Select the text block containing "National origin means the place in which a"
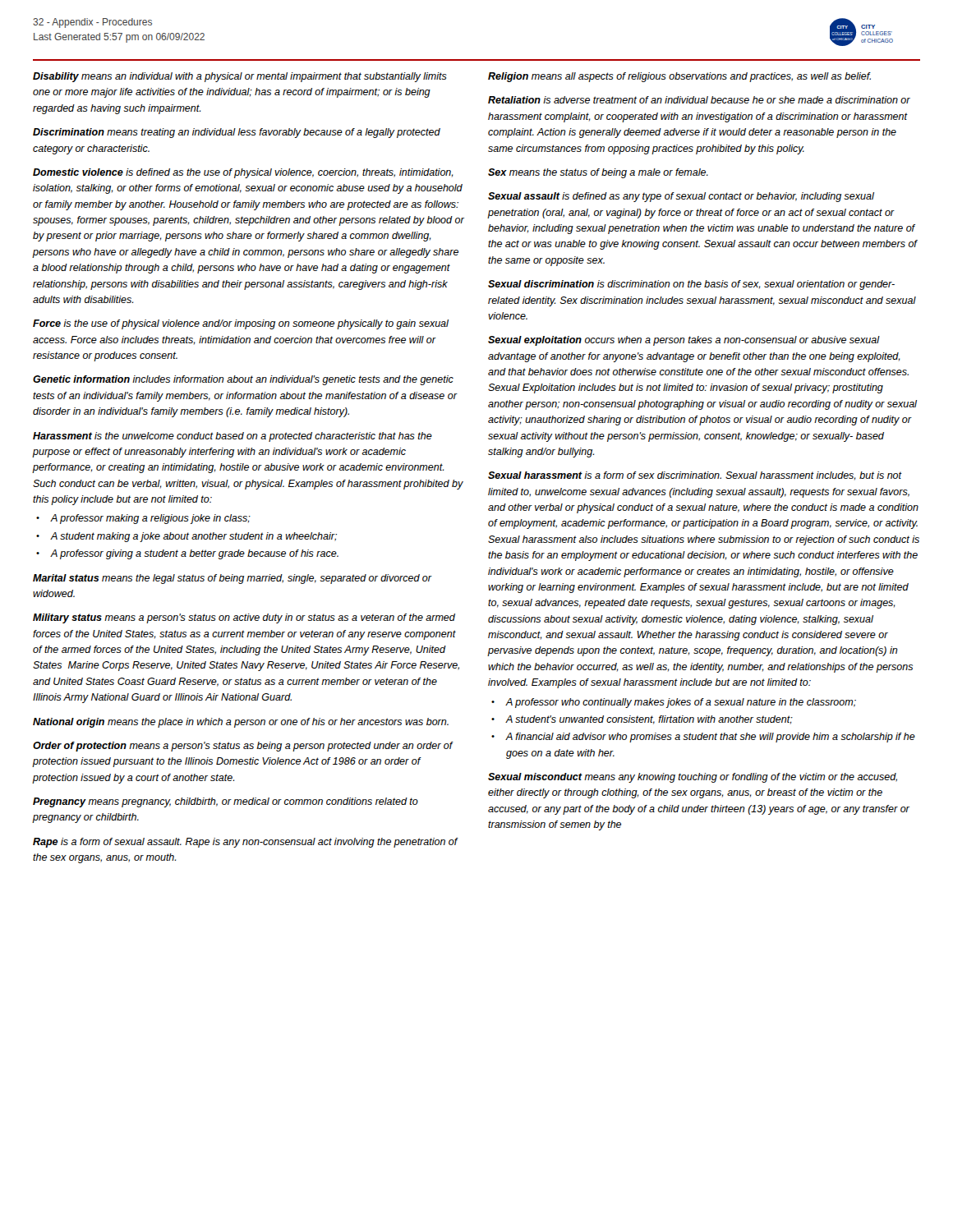953x1232 pixels. tap(249, 722)
